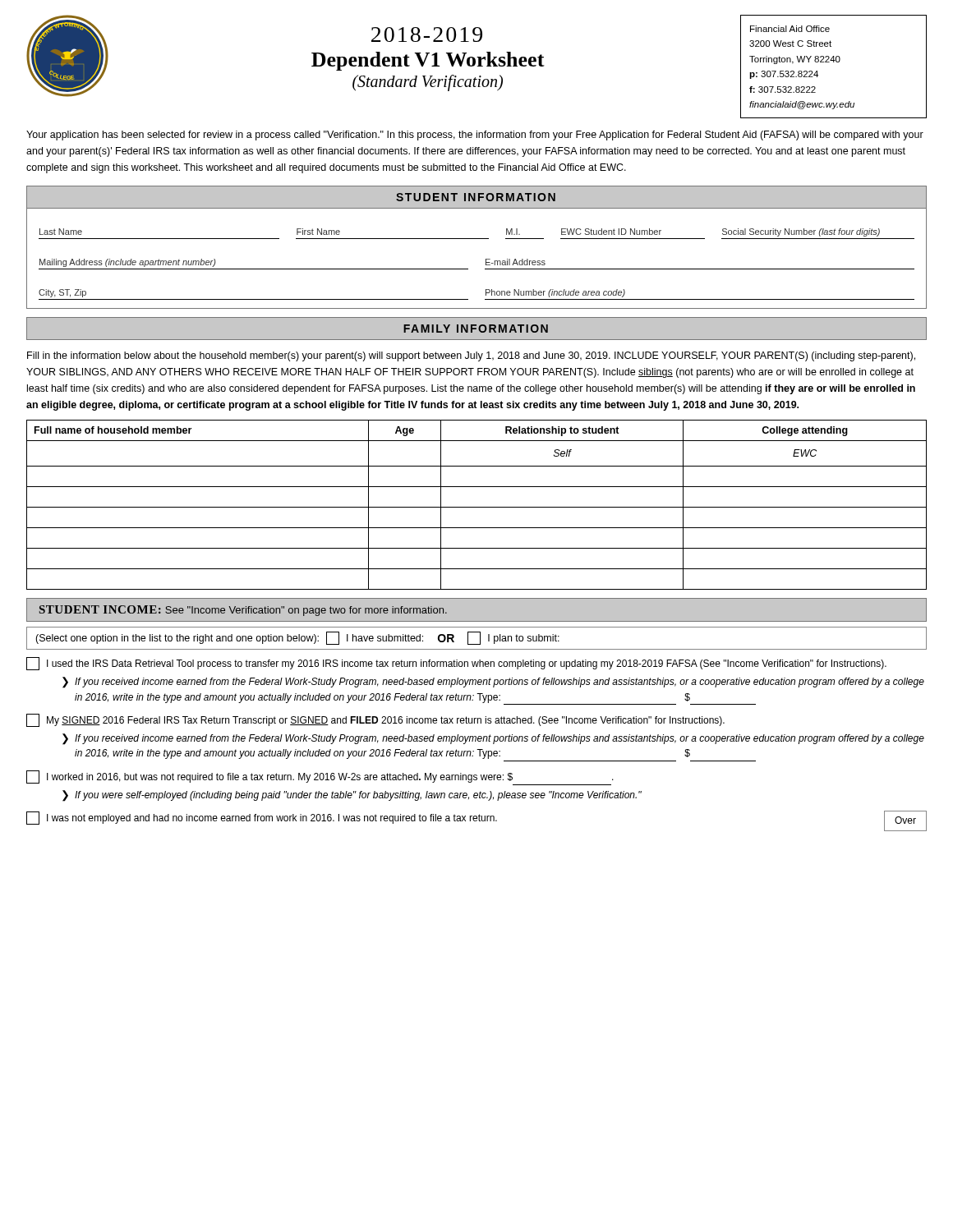
Task: Find the element starting "STUDENT INFORMATION"
Action: point(476,197)
